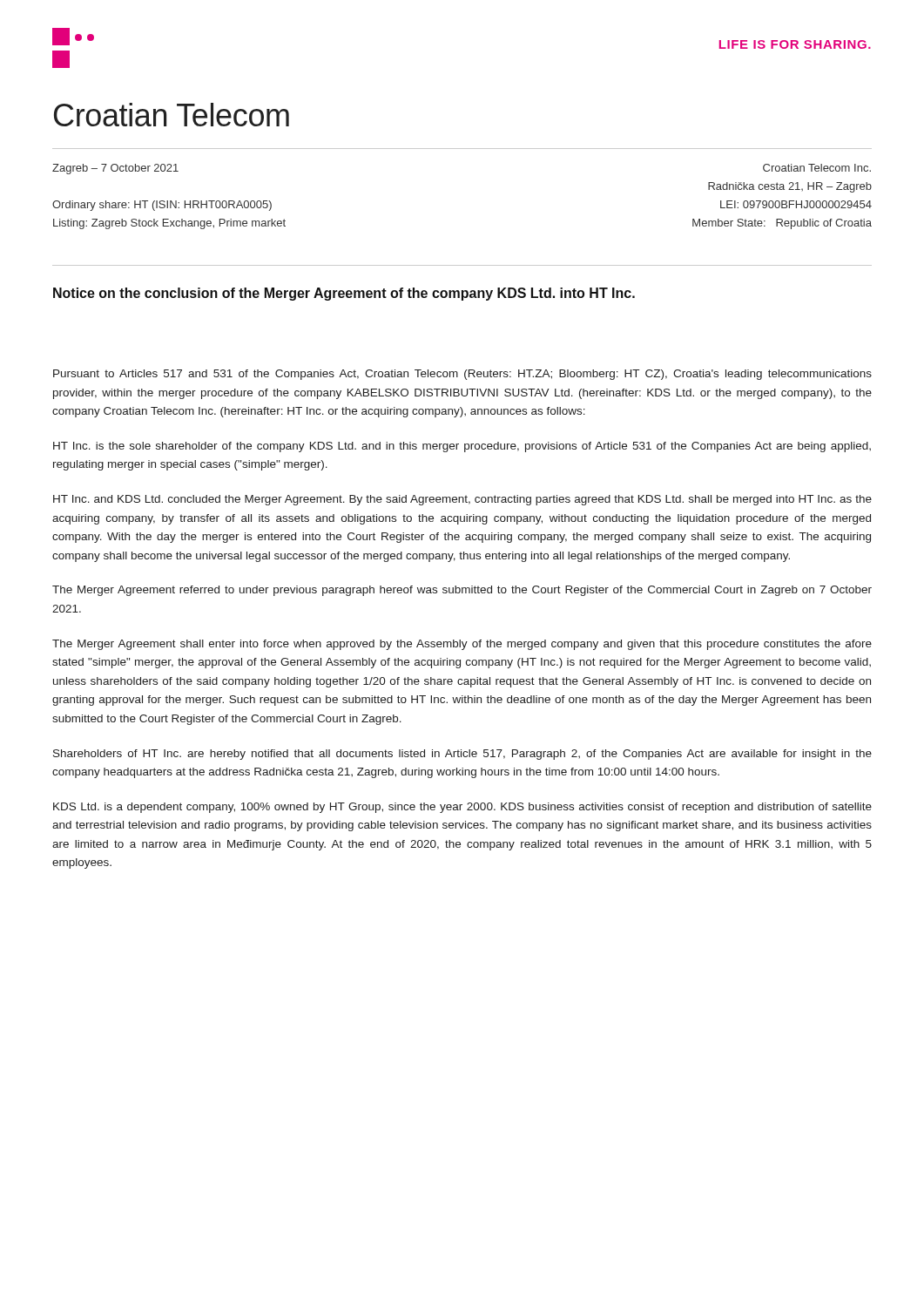Select the text block that reads "The Merger Agreement shall enter into force"
This screenshot has height=1307, width=924.
click(462, 681)
